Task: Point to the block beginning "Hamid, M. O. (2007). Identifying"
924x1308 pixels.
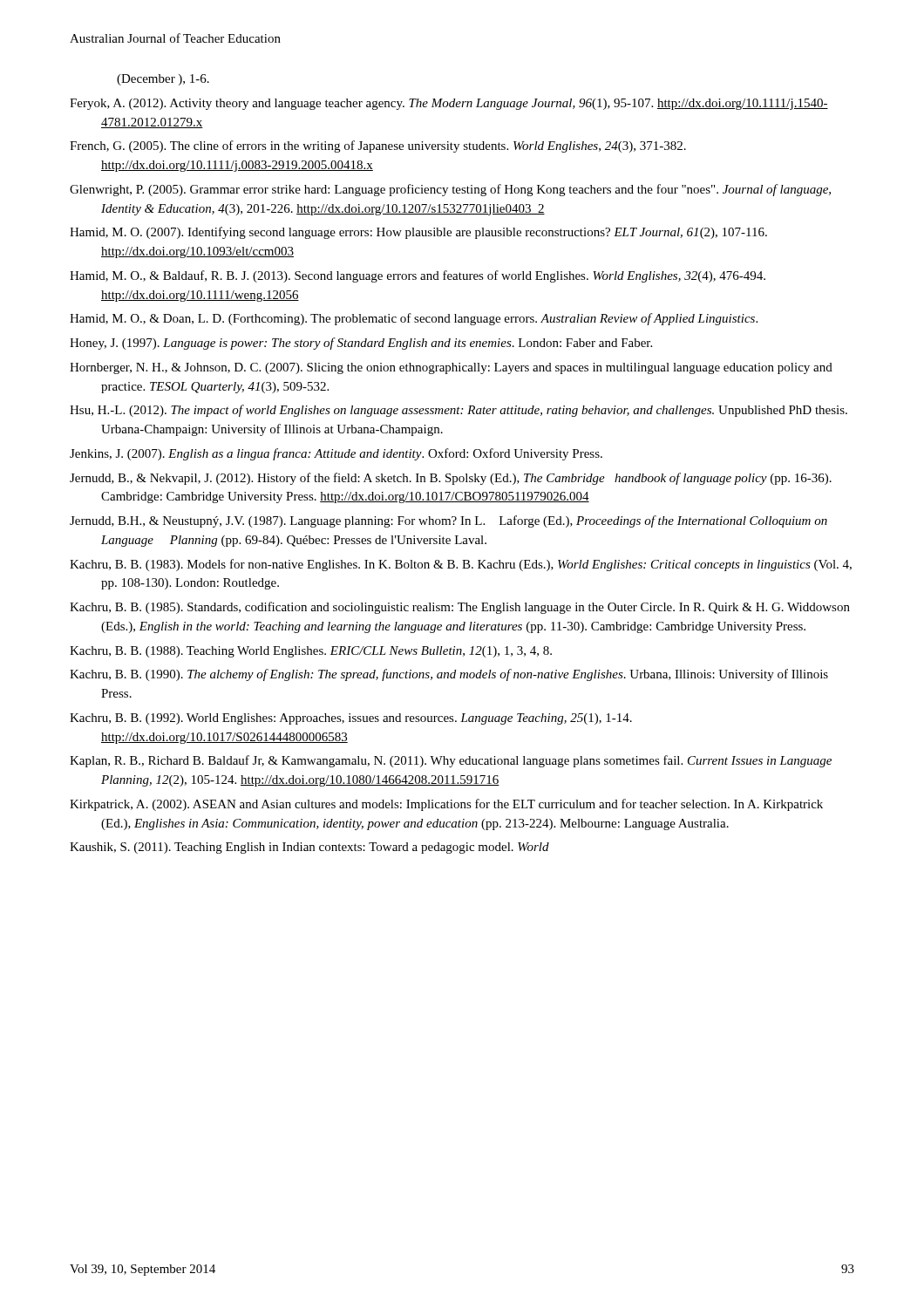Action: tap(419, 242)
